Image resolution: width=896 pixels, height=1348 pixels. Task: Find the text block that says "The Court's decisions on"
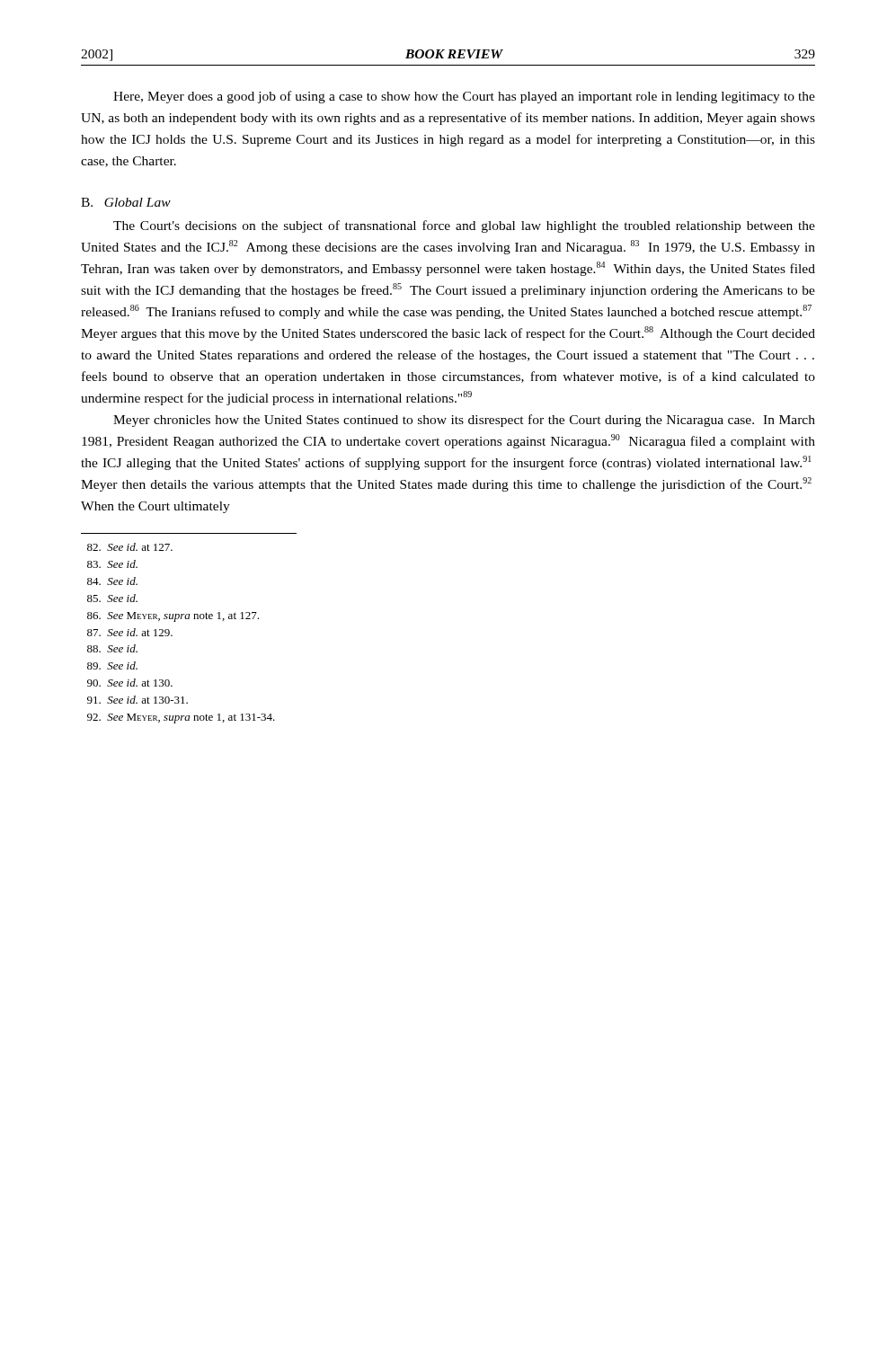click(448, 312)
